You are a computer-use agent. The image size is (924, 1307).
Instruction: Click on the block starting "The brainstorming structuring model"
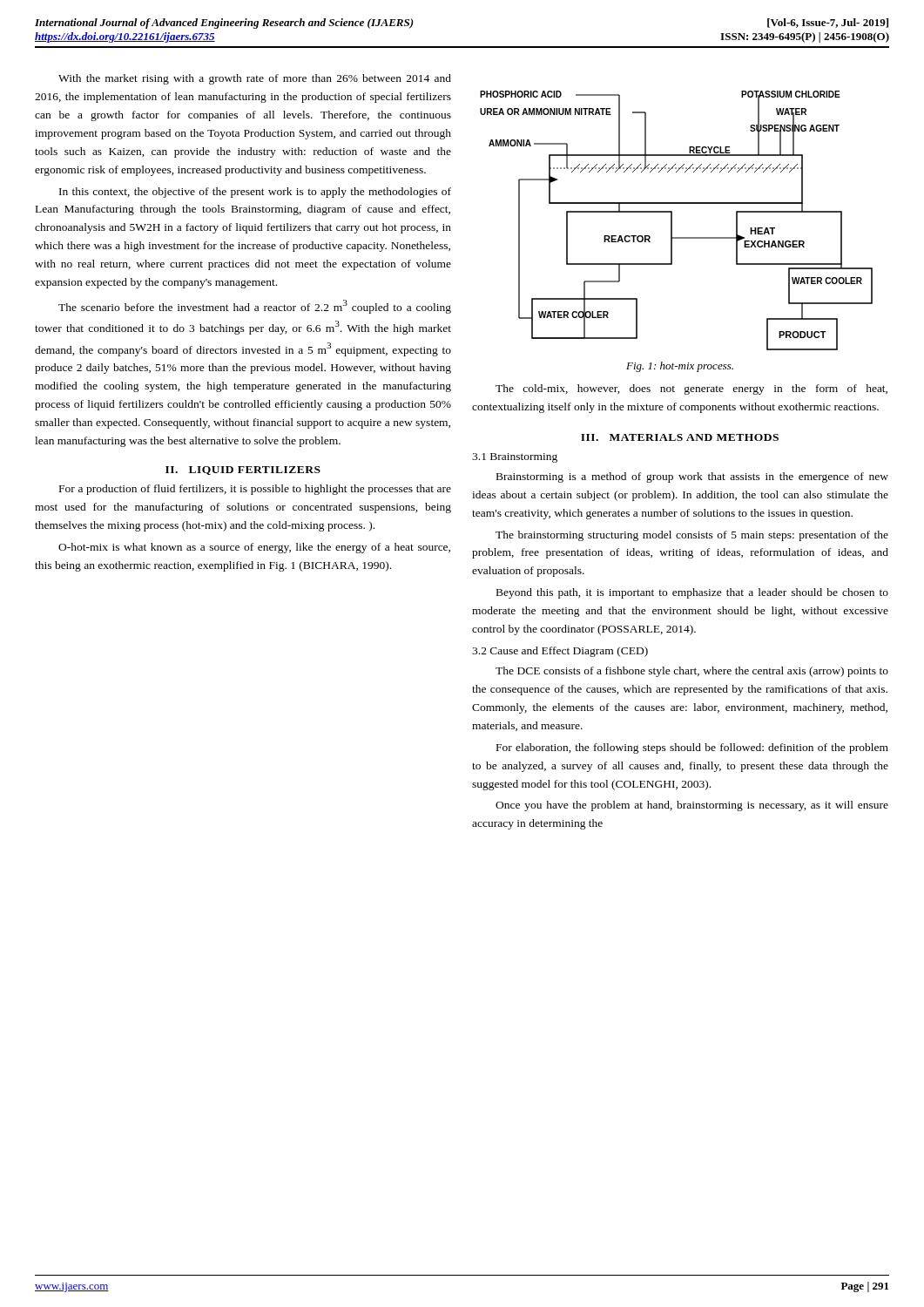(x=680, y=553)
